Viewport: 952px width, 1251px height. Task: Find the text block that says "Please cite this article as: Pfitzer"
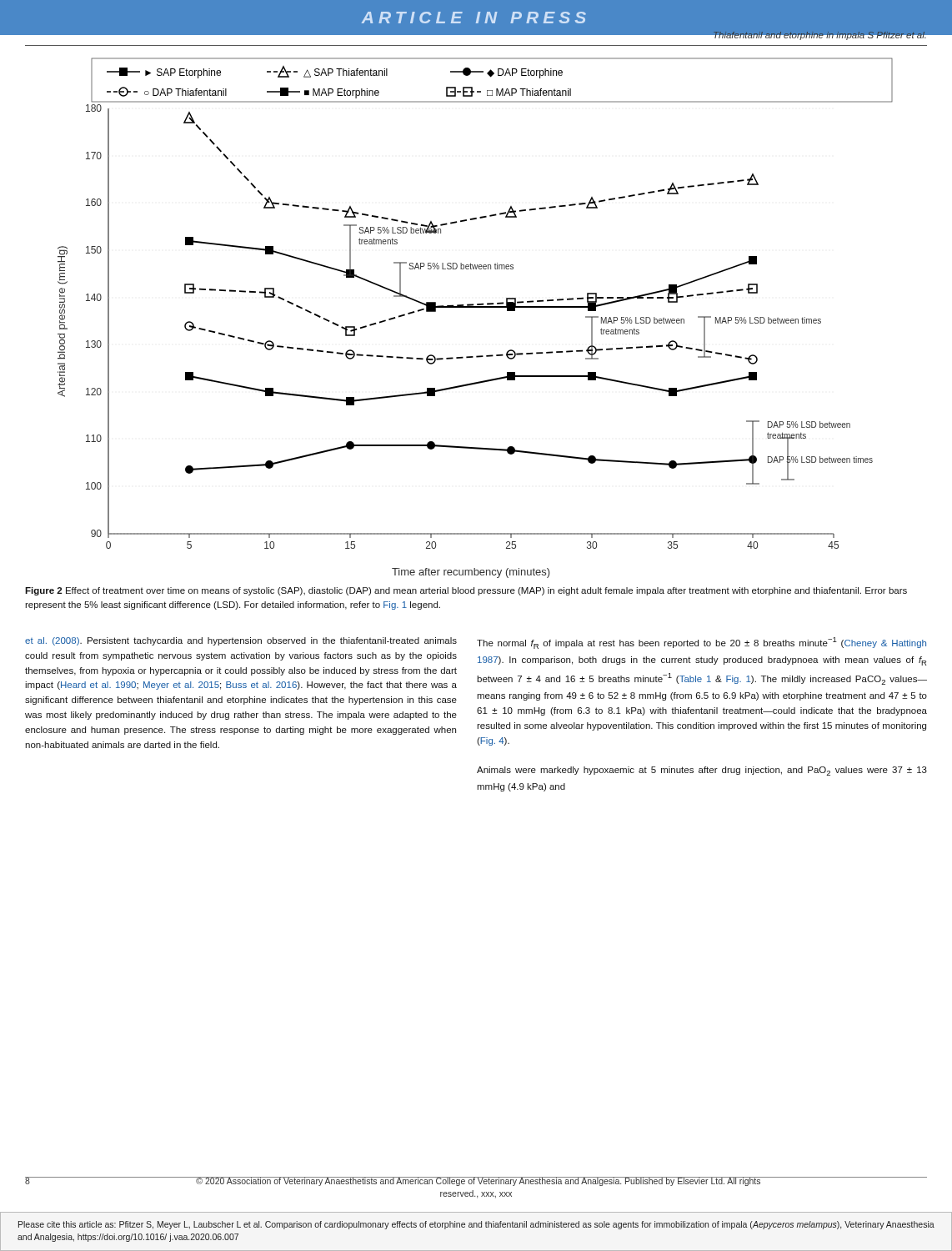click(x=476, y=1230)
